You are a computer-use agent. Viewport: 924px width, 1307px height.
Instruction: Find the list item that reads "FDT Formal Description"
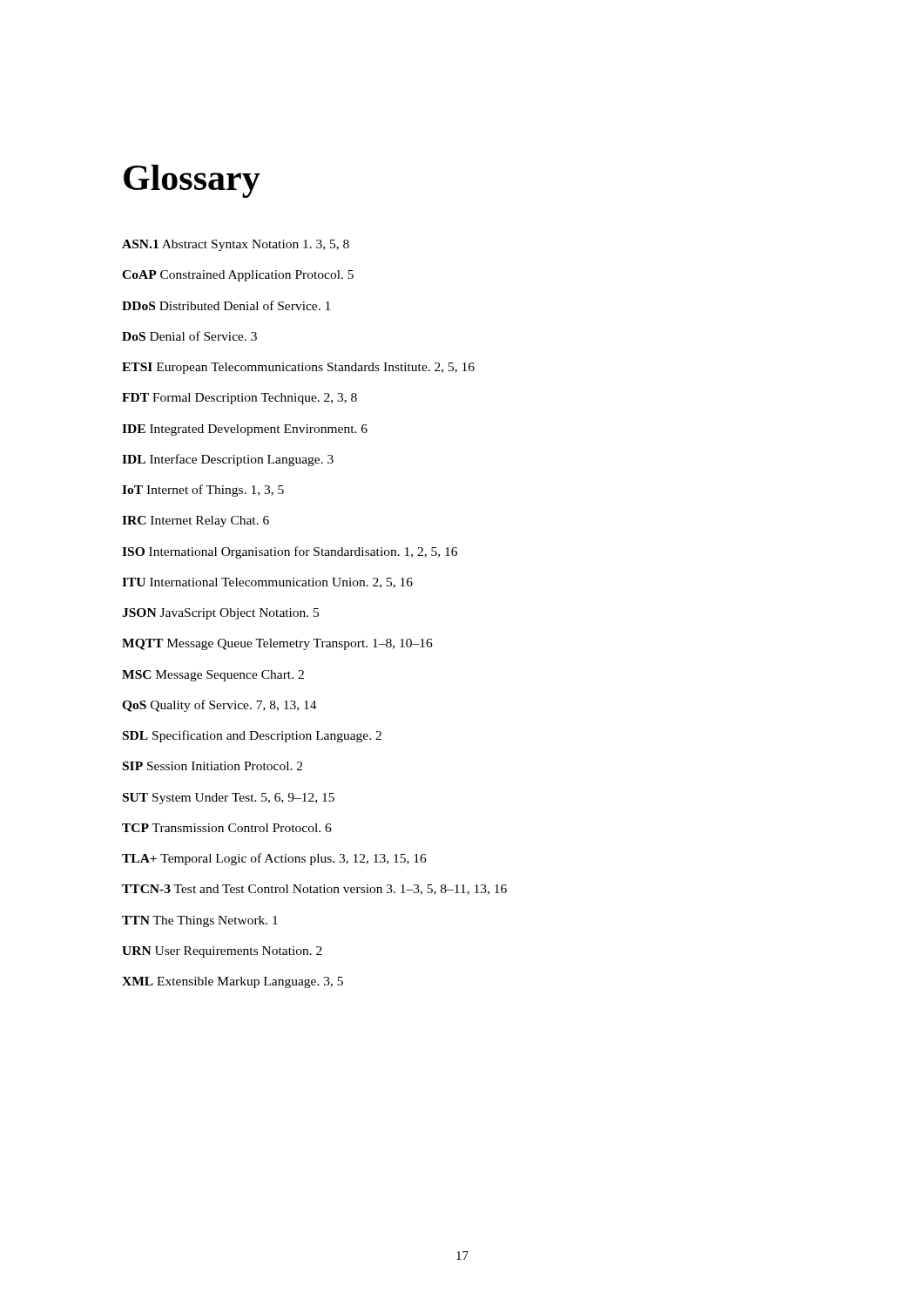coord(240,397)
